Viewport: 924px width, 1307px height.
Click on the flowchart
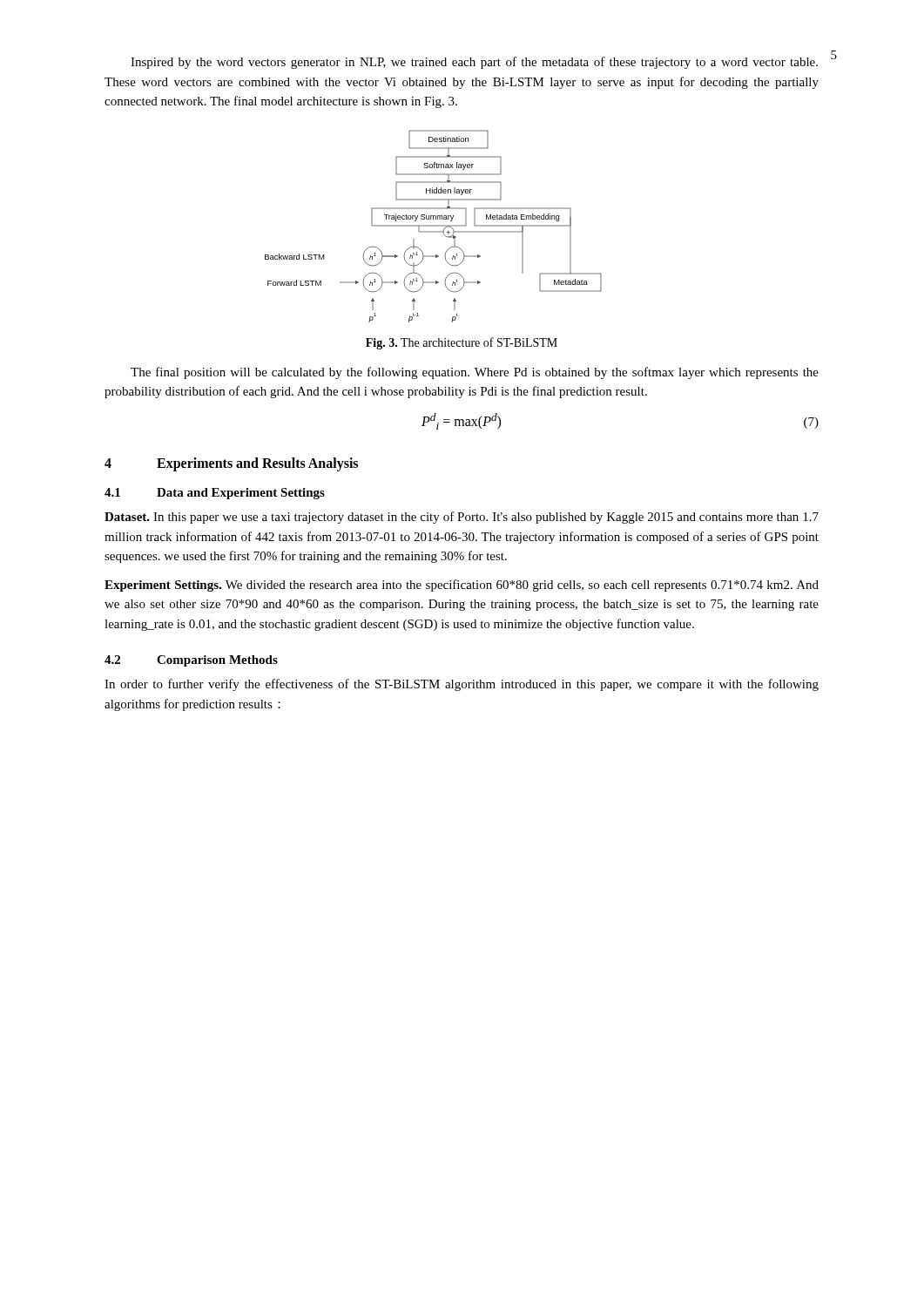(x=462, y=229)
